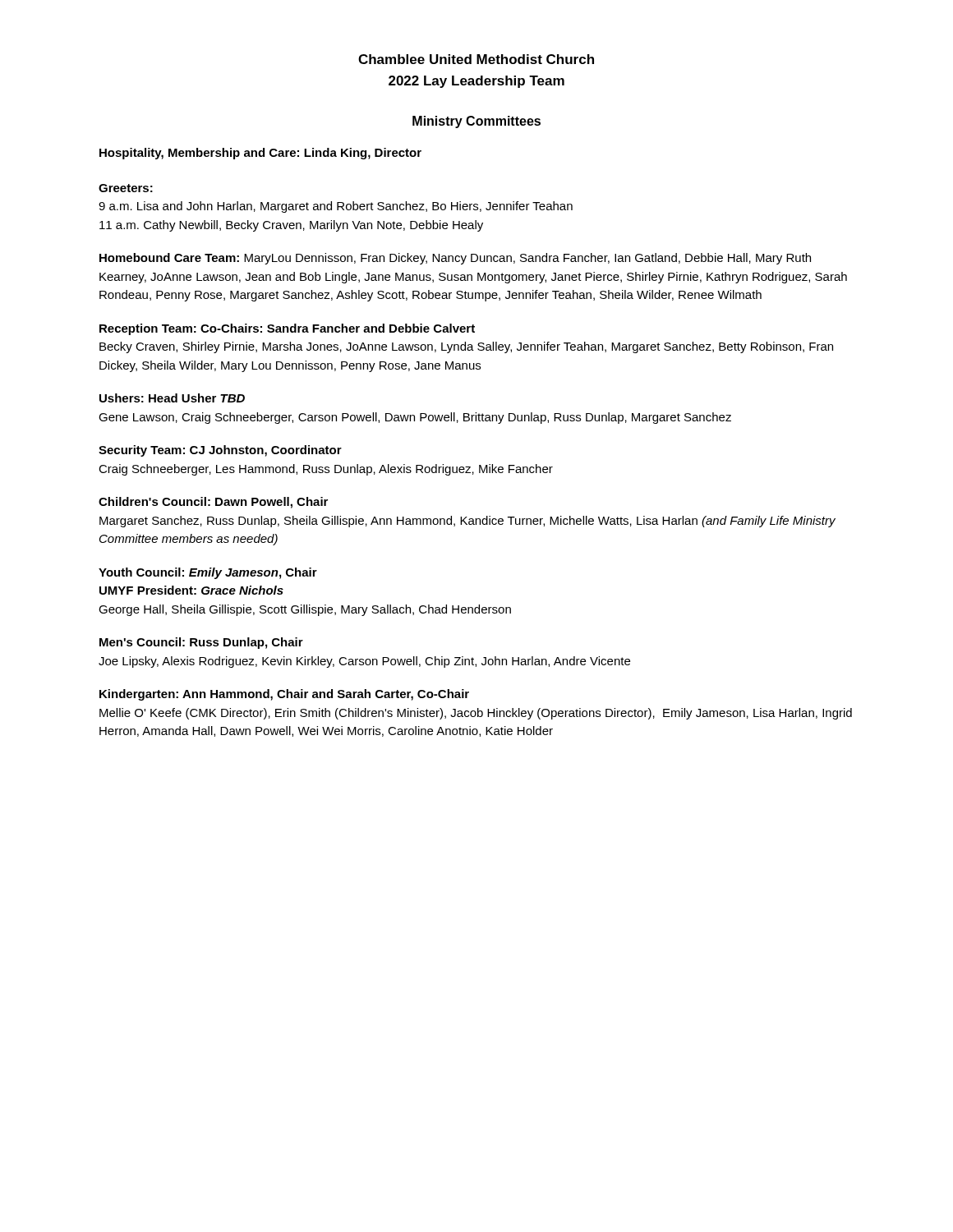
Task: Click on the text block containing "Hospitality, Membership and Care: Linda"
Action: coord(260,152)
